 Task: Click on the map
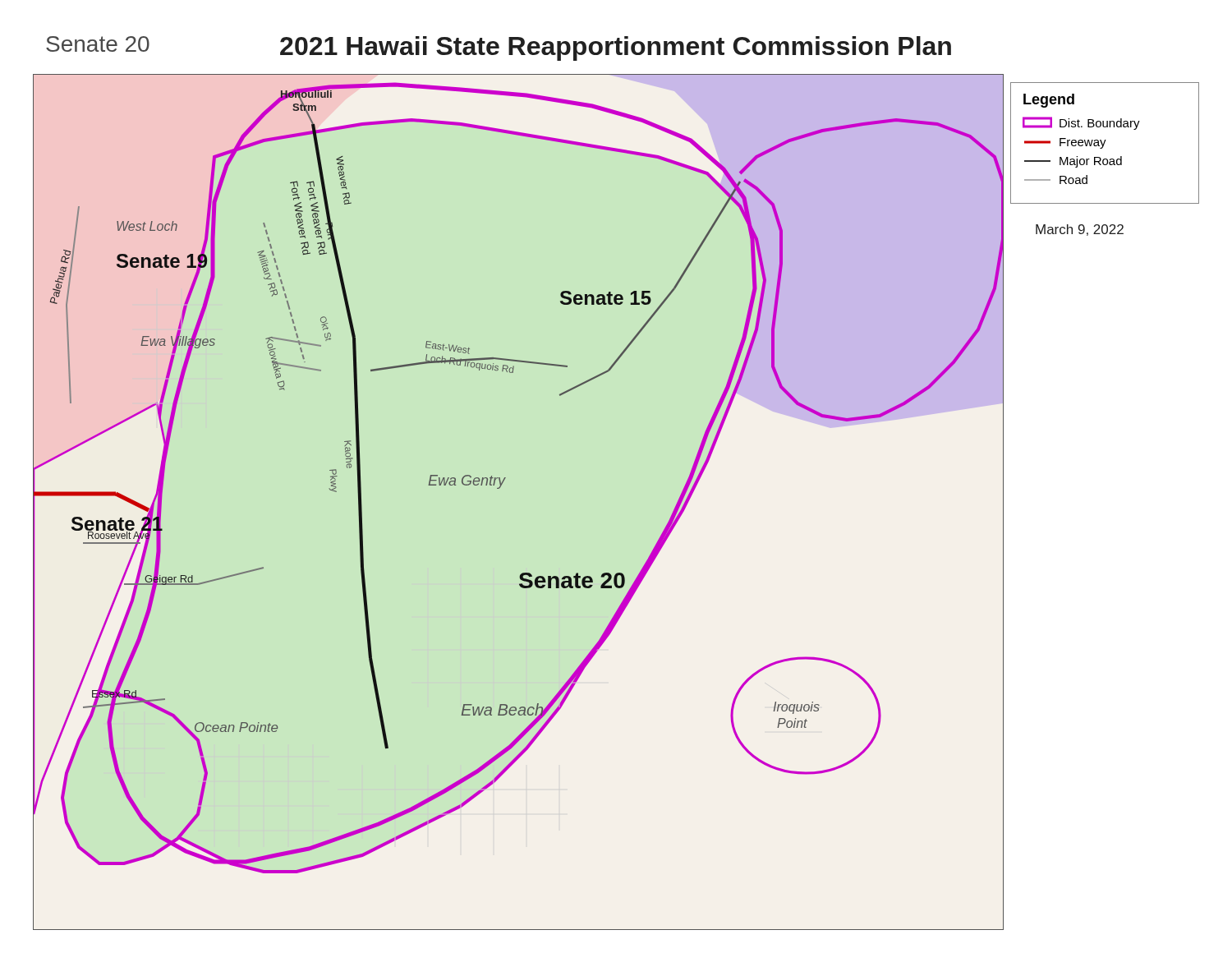pyautogui.click(x=518, y=502)
